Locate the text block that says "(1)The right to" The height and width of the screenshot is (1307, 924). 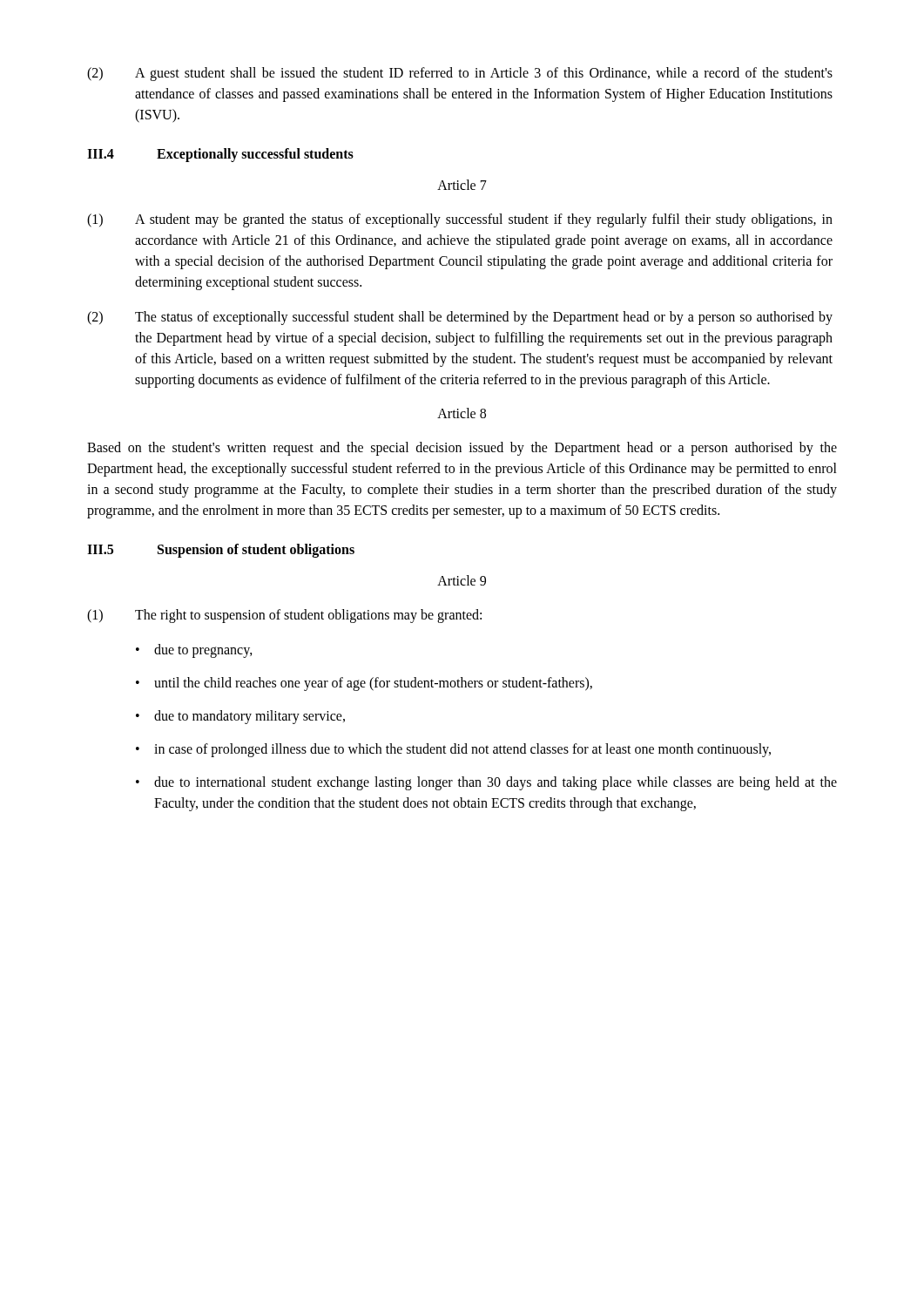(460, 615)
